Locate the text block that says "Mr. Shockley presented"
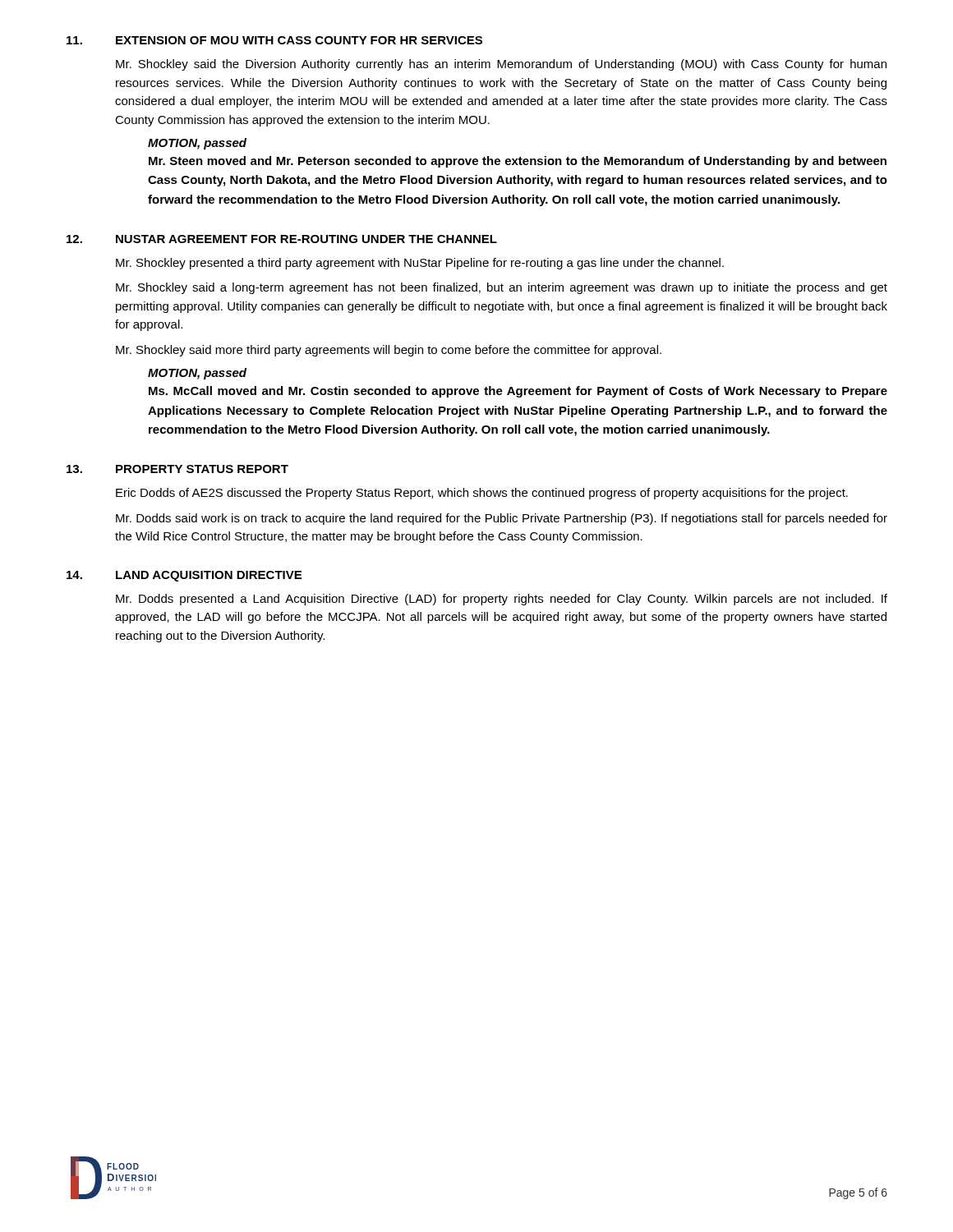 (x=420, y=262)
